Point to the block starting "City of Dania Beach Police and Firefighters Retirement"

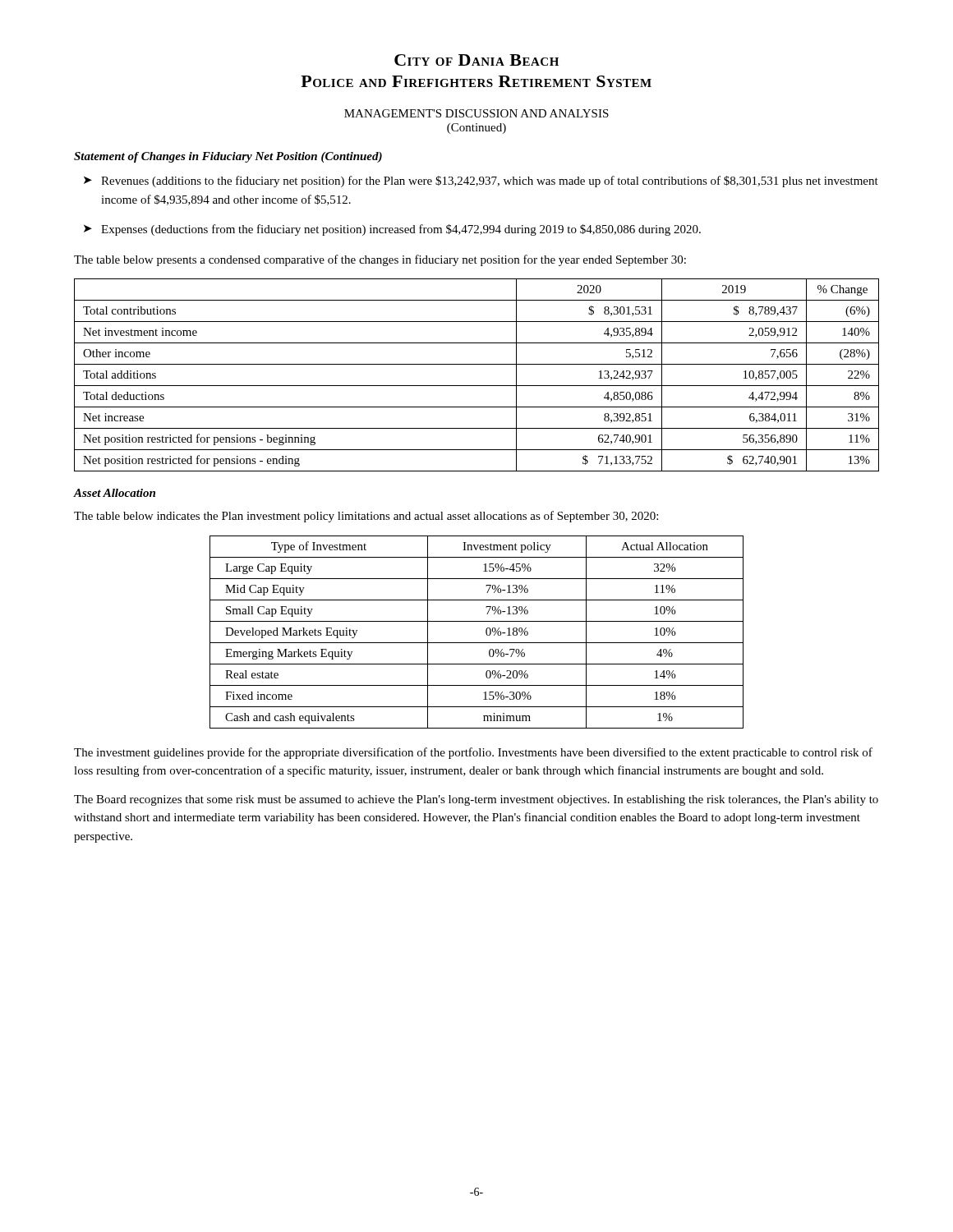[x=476, y=71]
